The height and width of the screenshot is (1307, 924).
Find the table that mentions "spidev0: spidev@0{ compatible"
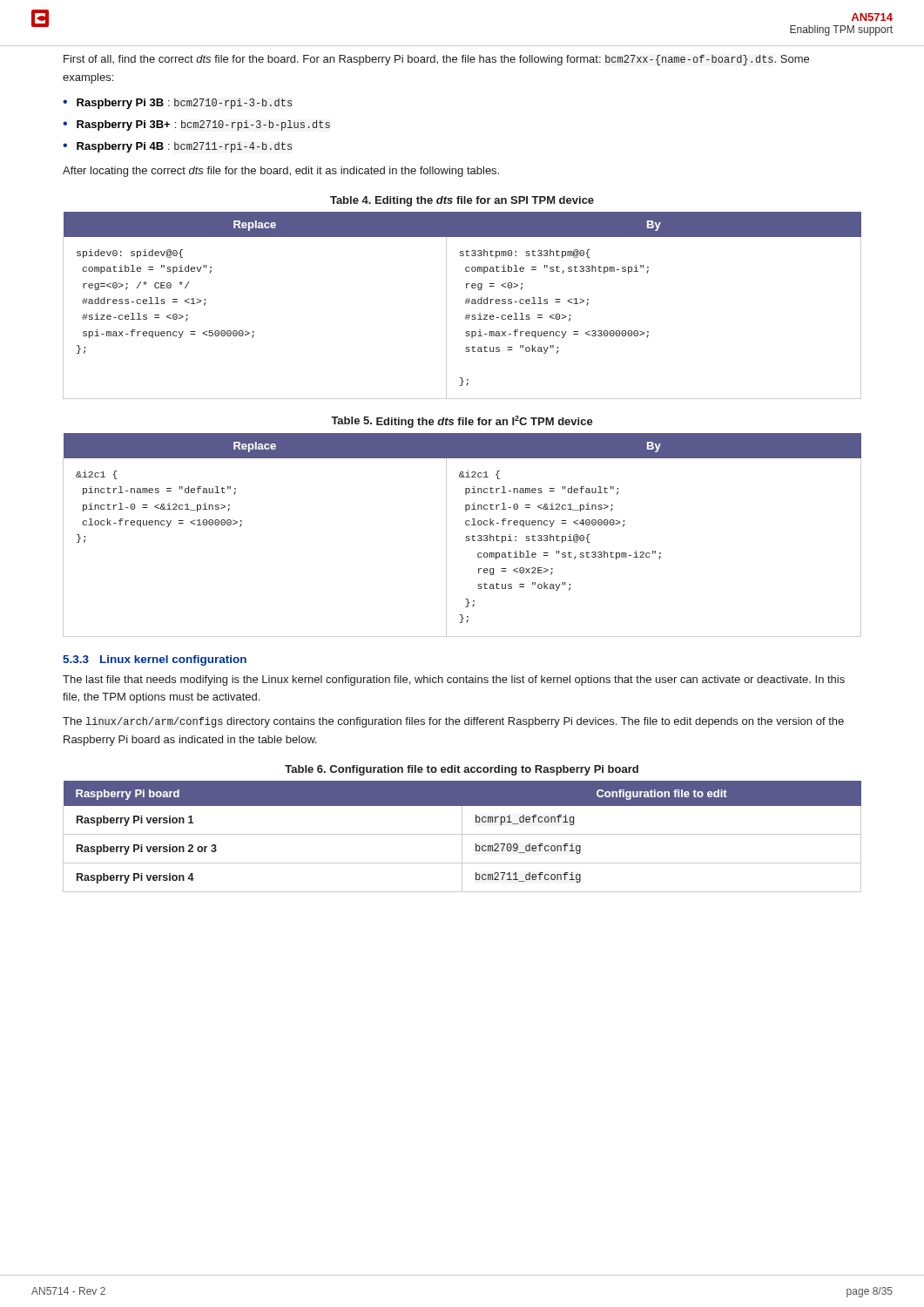point(462,306)
